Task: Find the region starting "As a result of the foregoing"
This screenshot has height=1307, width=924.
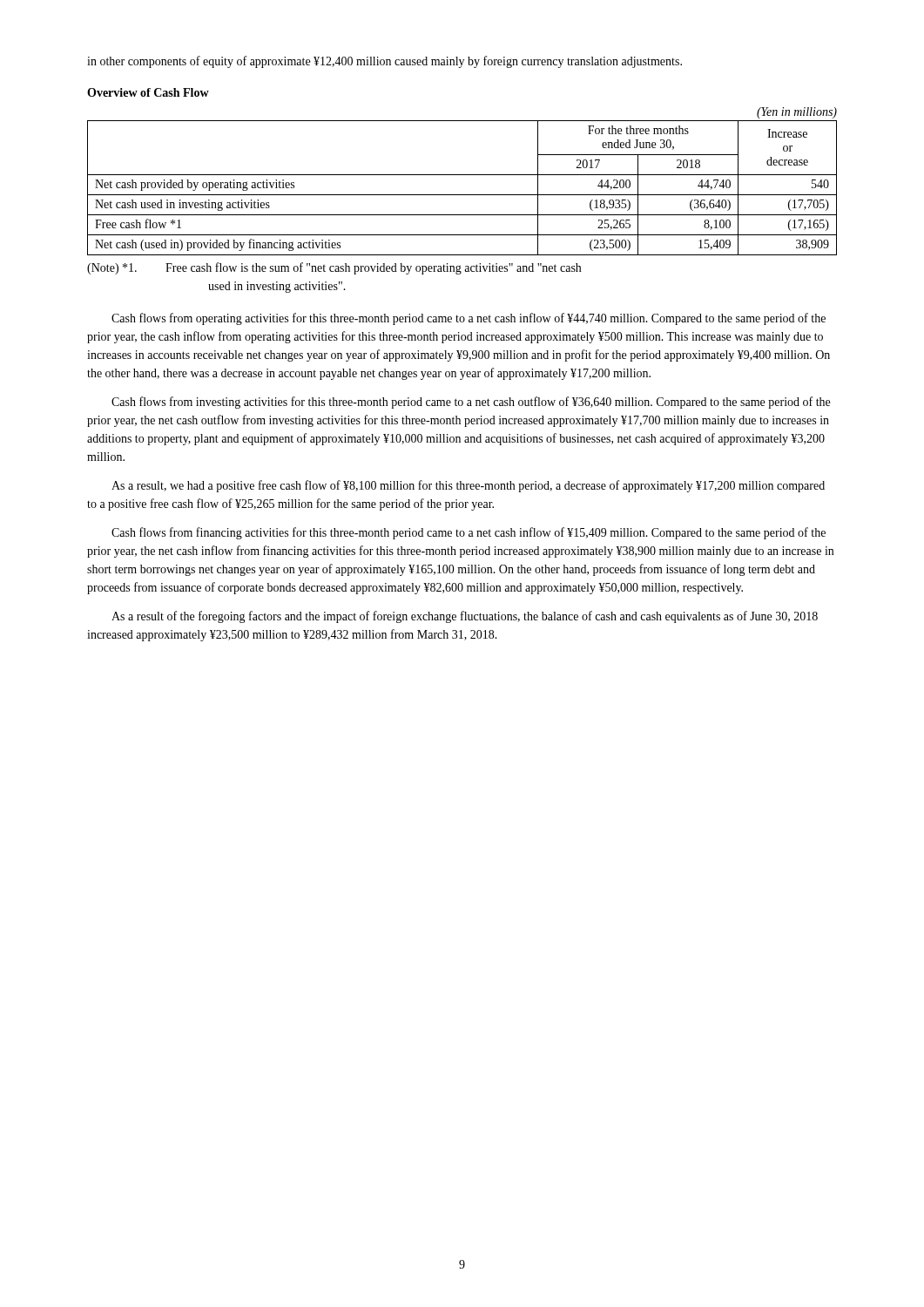Action: pyautogui.click(x=453, y=626)
